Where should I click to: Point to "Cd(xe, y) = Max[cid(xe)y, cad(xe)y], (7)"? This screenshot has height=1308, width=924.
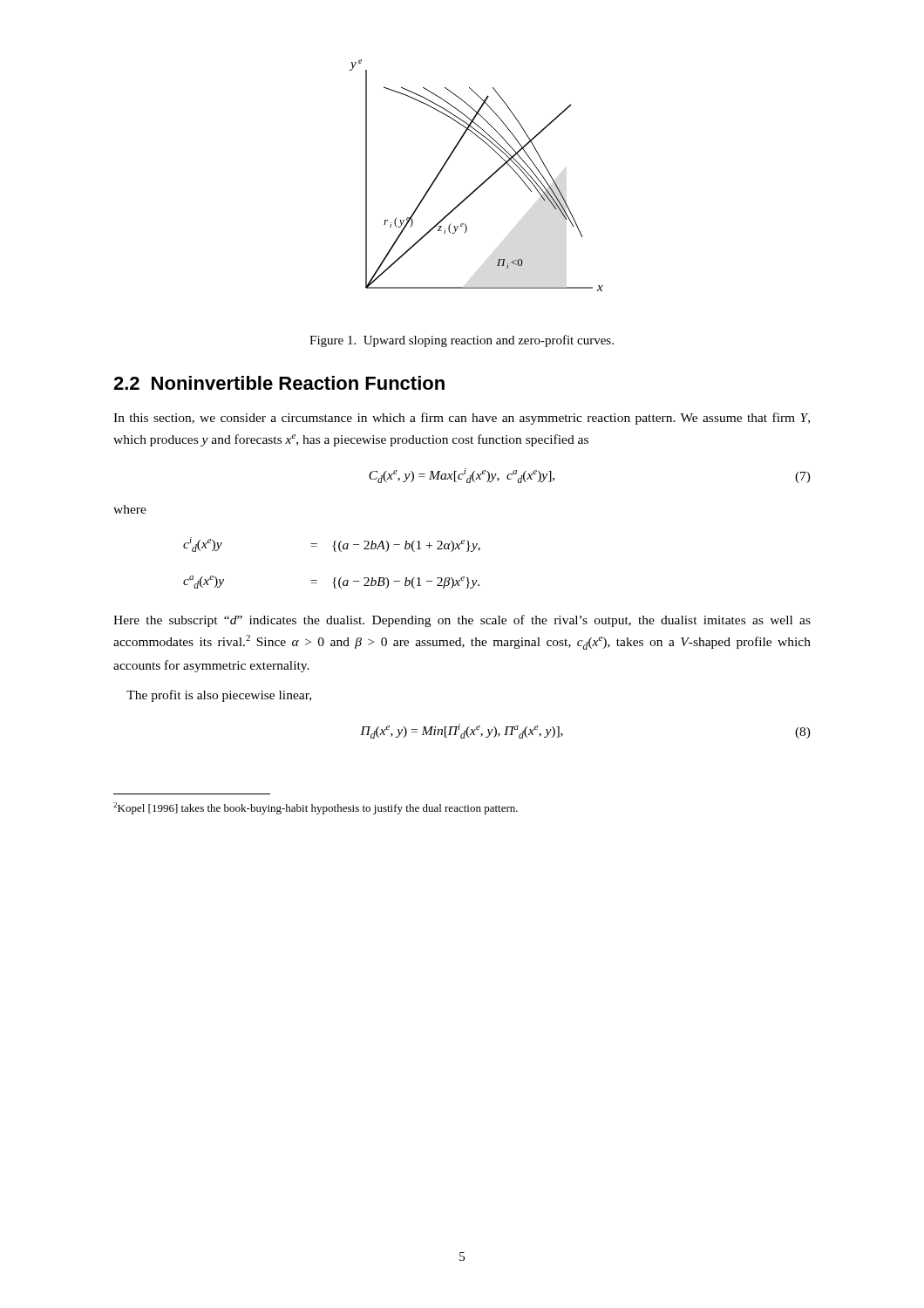point(455,476)
